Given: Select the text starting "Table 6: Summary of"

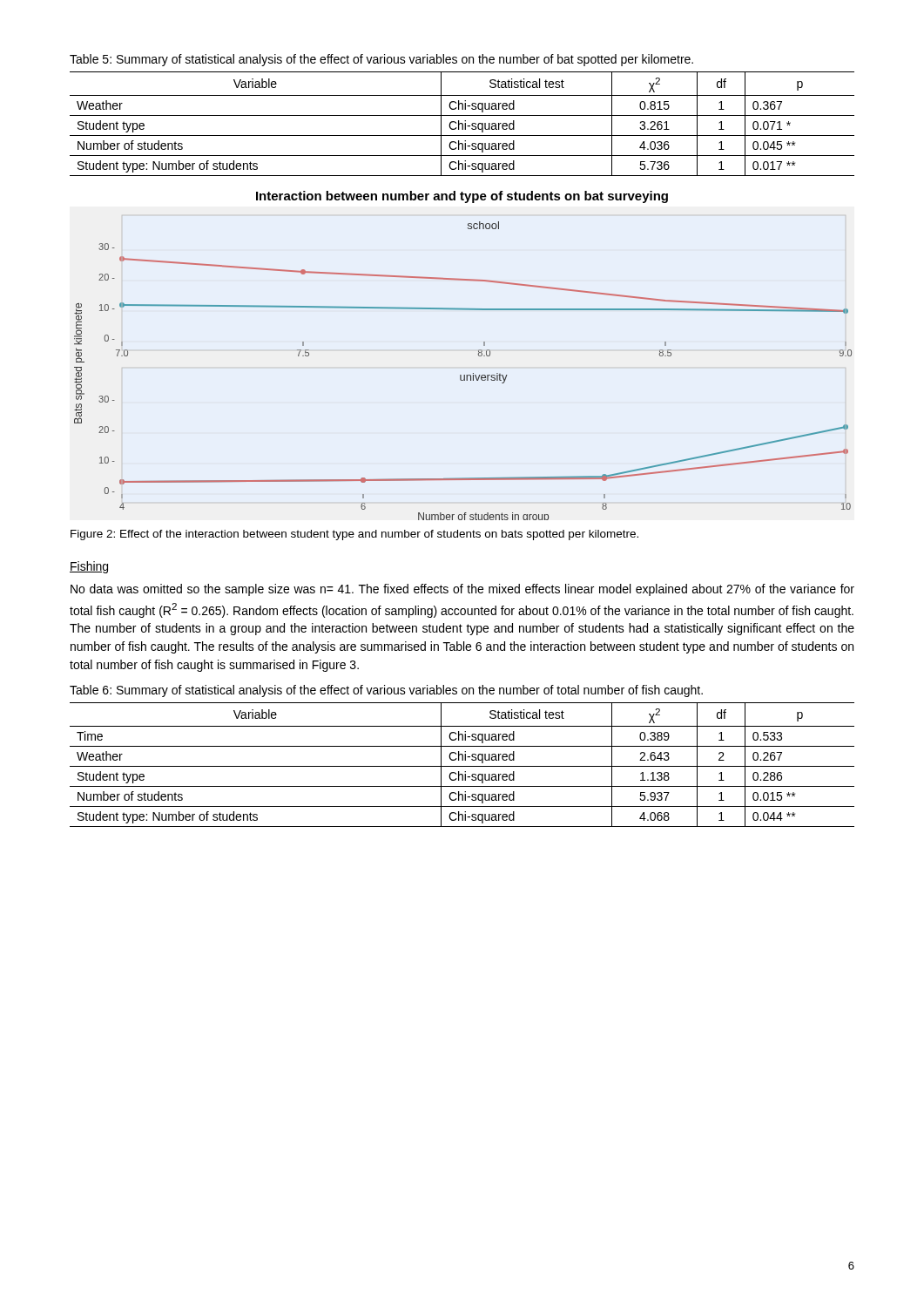Looking at the screenshot, I should click(387, 690).
